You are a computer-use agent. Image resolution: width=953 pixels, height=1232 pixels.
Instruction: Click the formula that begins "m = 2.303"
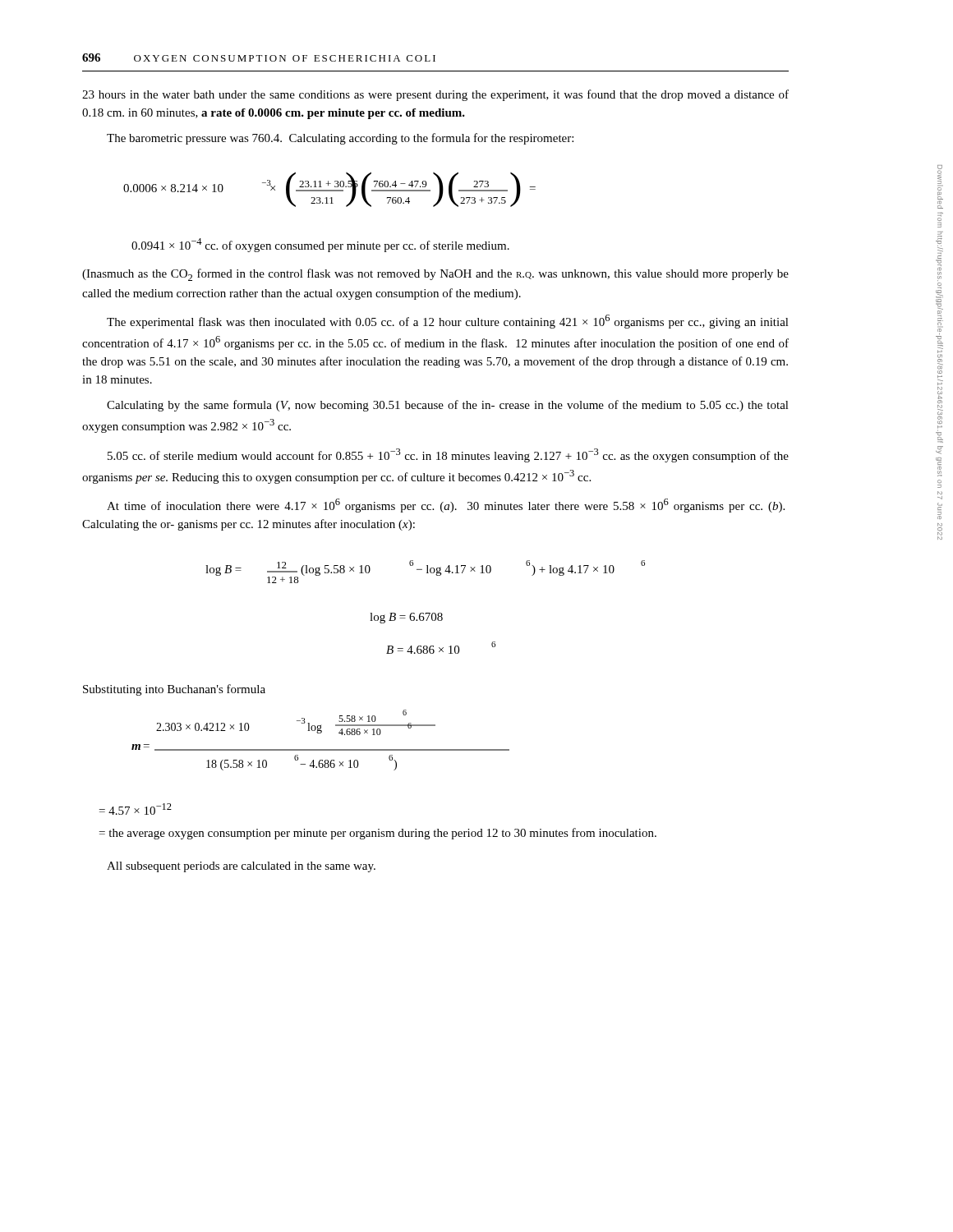(x=370, y=746)
